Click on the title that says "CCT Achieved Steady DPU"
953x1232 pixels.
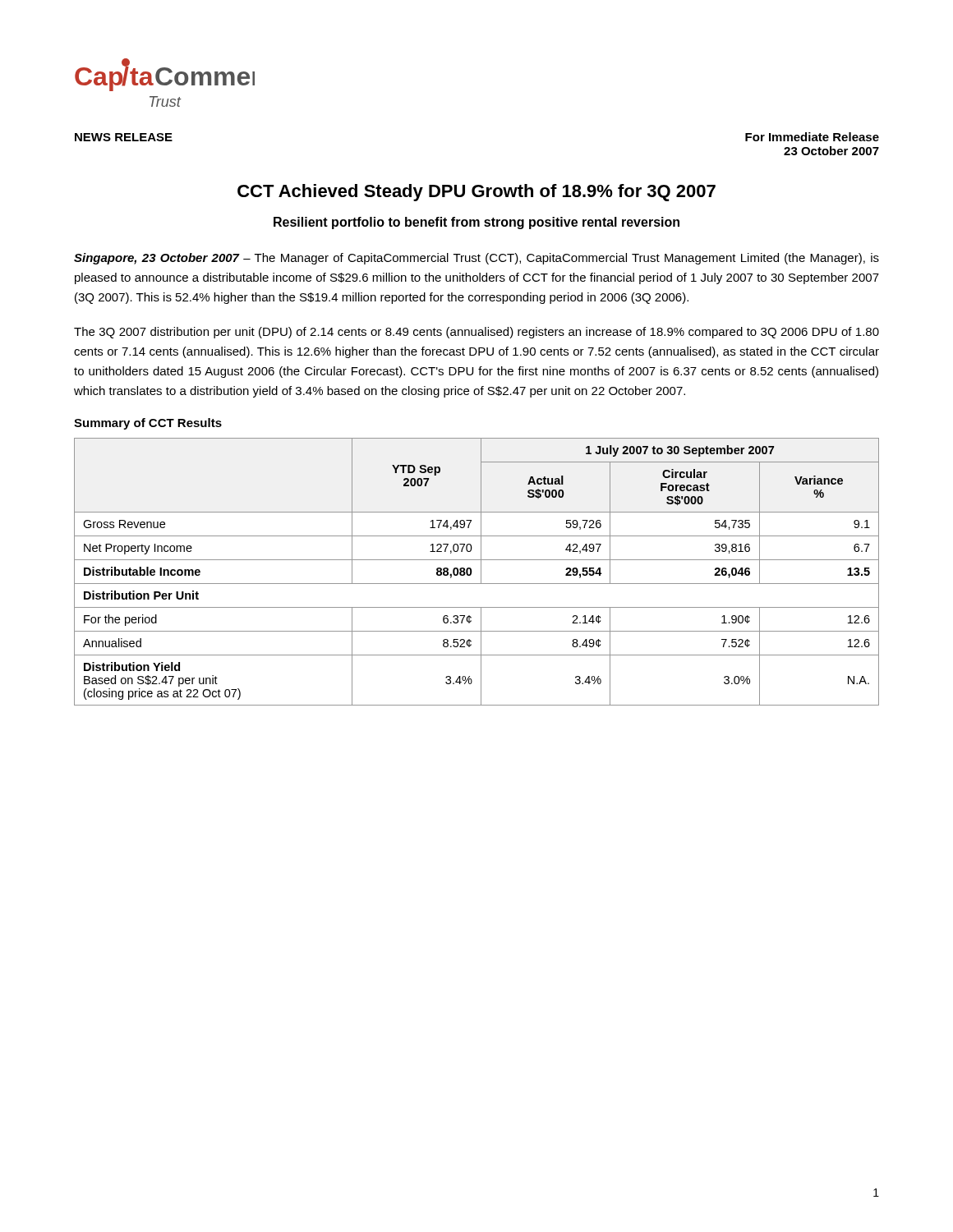pos(476,191)
